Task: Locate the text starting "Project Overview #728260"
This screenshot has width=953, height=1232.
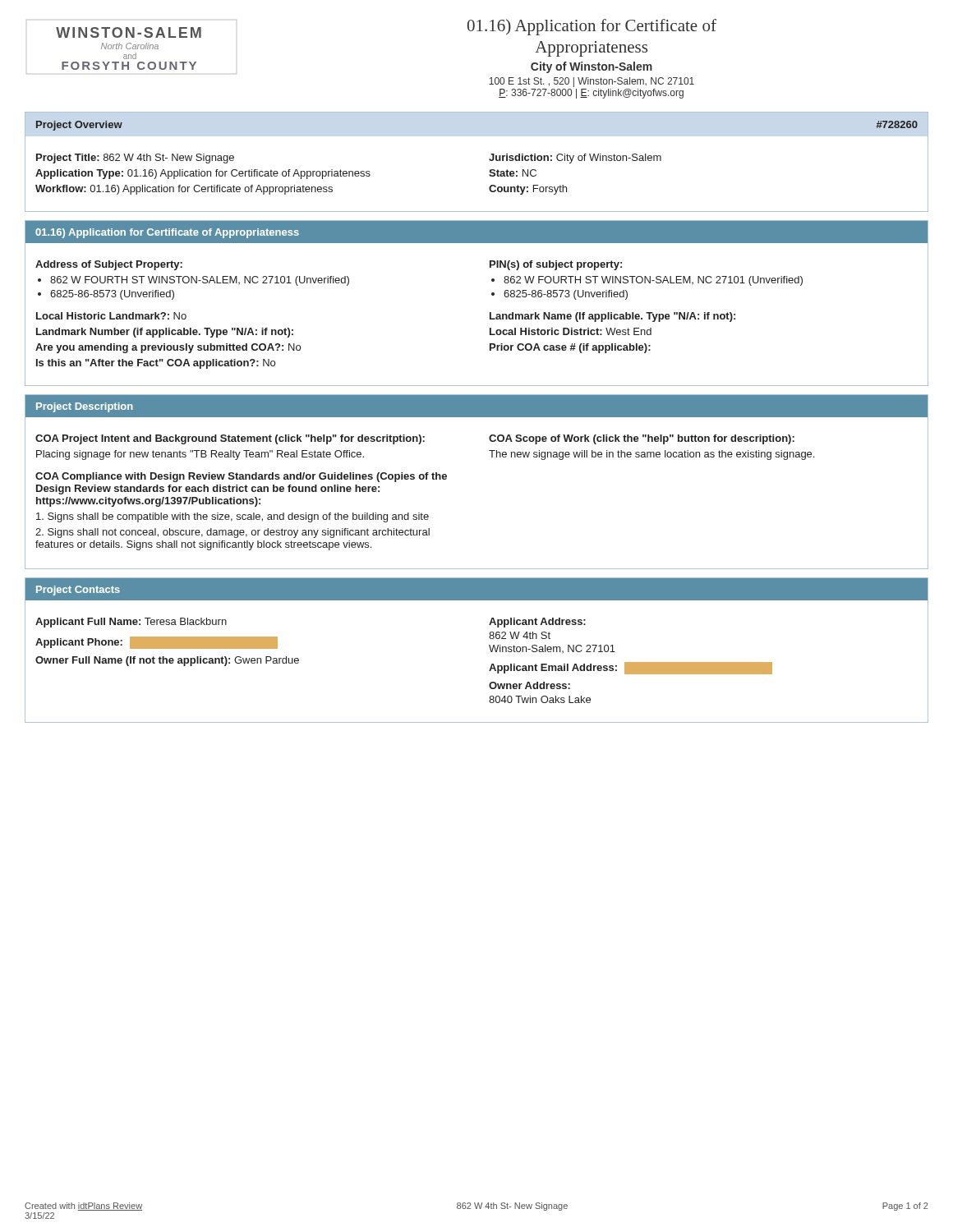Action: coord(84,125)
